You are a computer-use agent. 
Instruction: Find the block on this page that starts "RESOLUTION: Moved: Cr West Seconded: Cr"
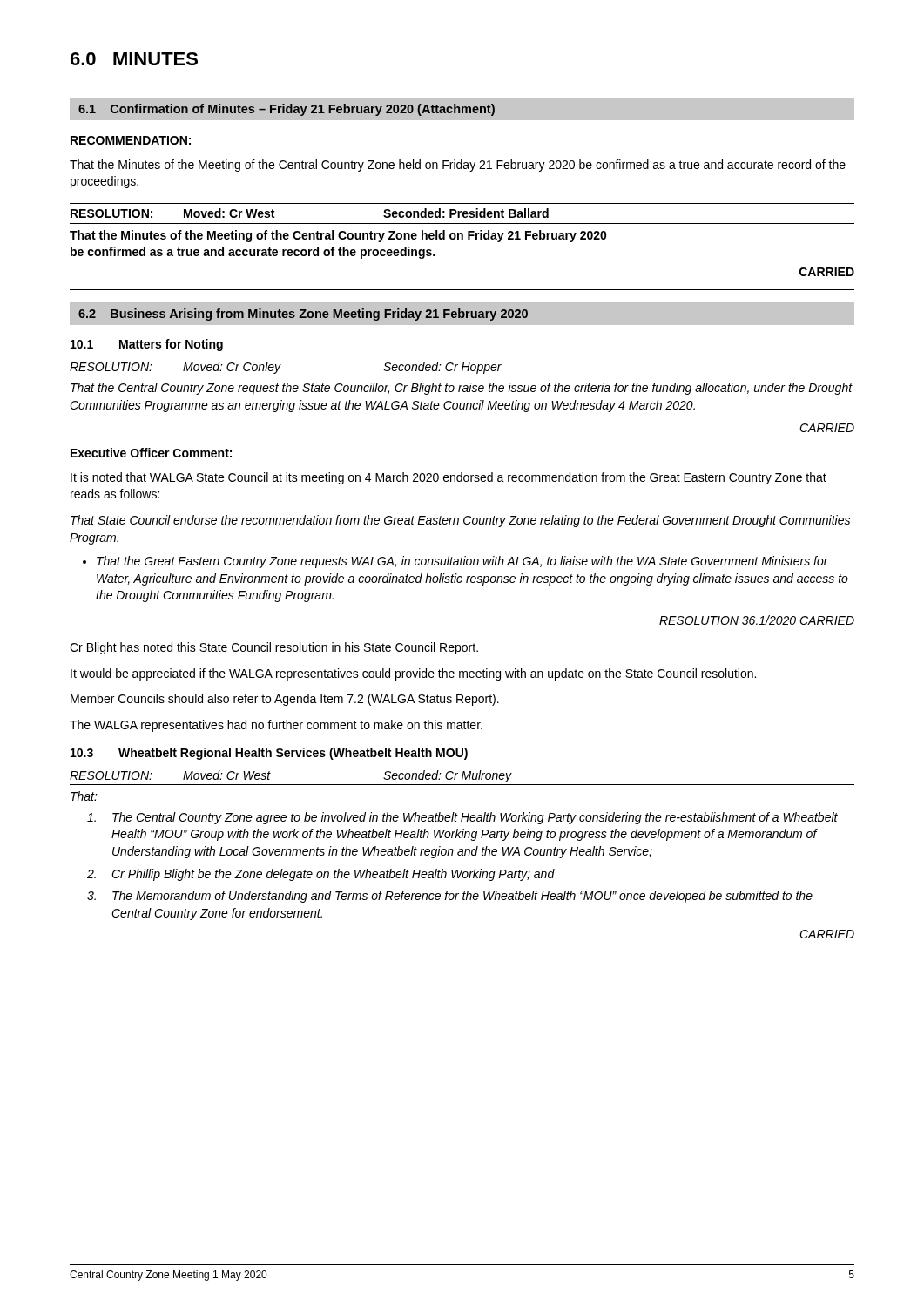tap(462, 776)
